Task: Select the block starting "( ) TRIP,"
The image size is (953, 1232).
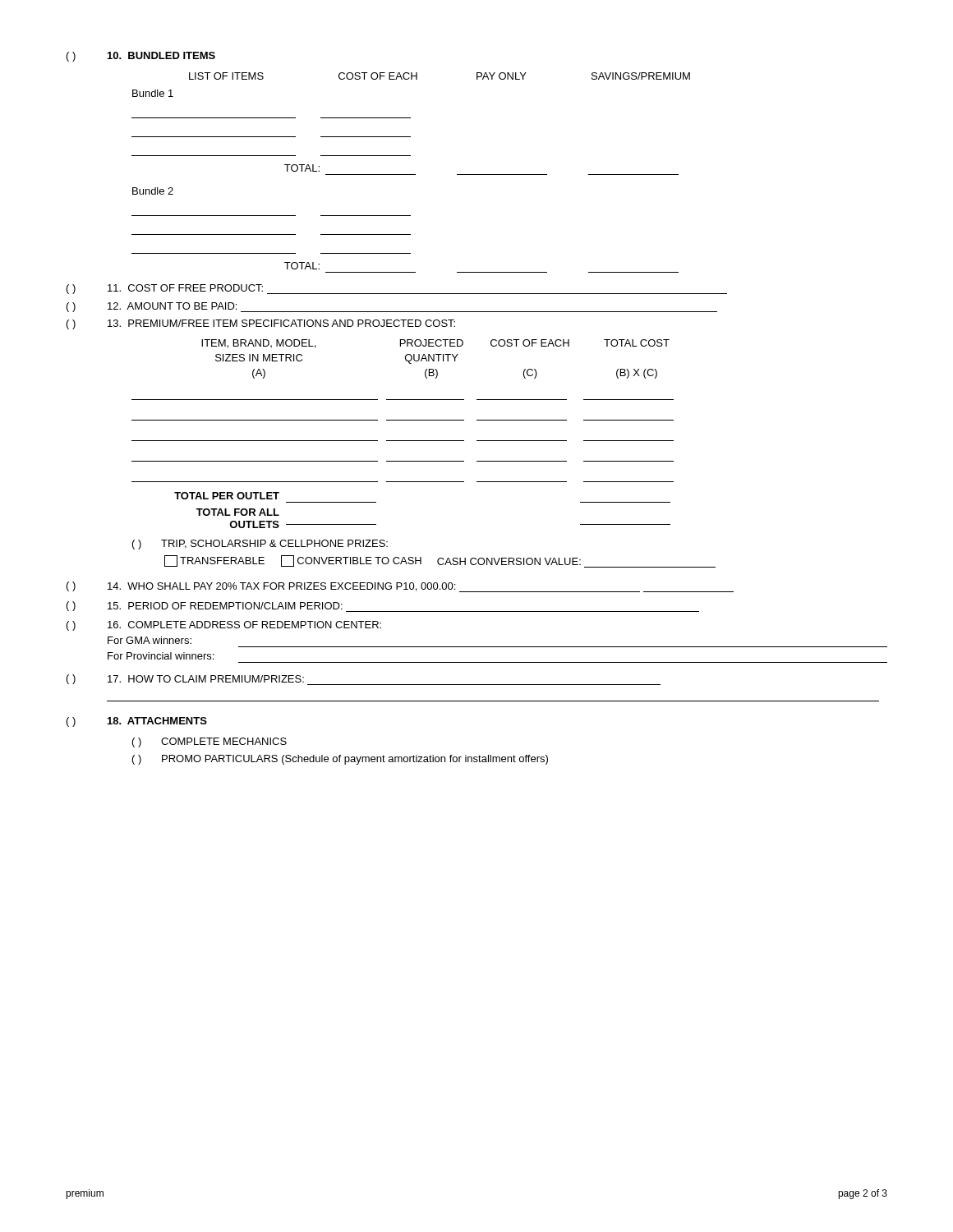Action: click(260, 543)
